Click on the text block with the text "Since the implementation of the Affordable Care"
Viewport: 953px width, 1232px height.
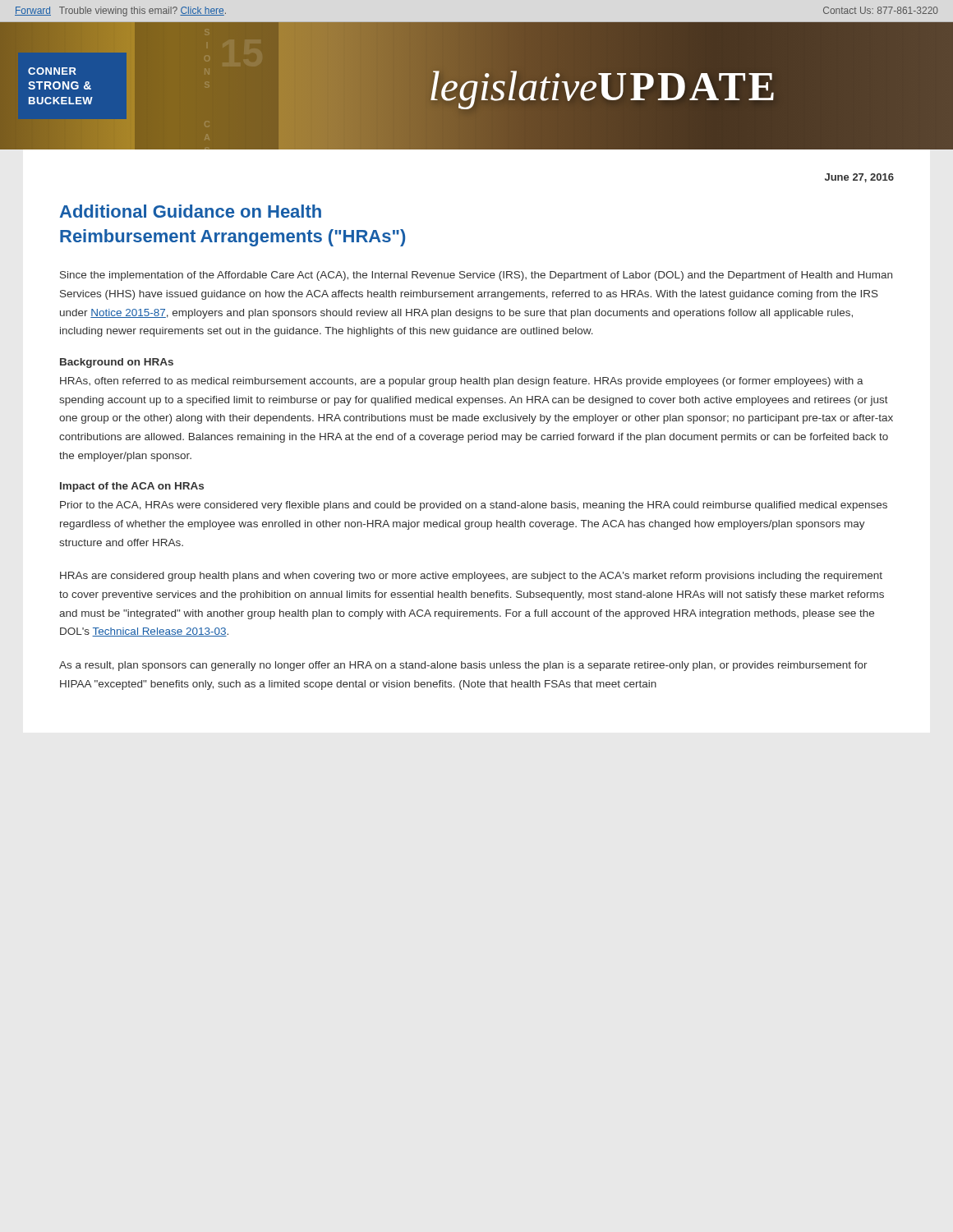click(x=476, y=303)
